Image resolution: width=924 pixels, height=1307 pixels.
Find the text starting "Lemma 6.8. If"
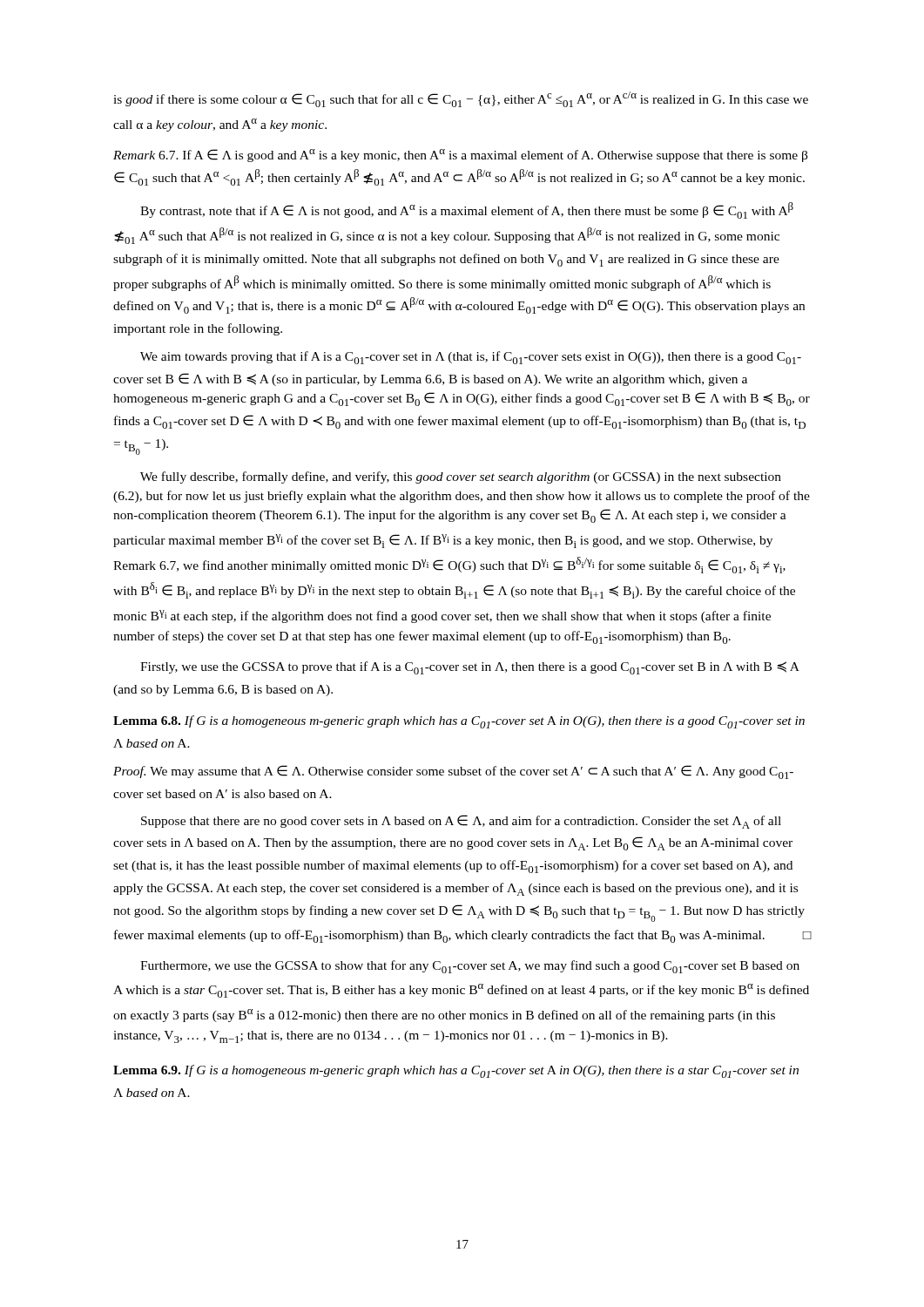tap(459, 732)
